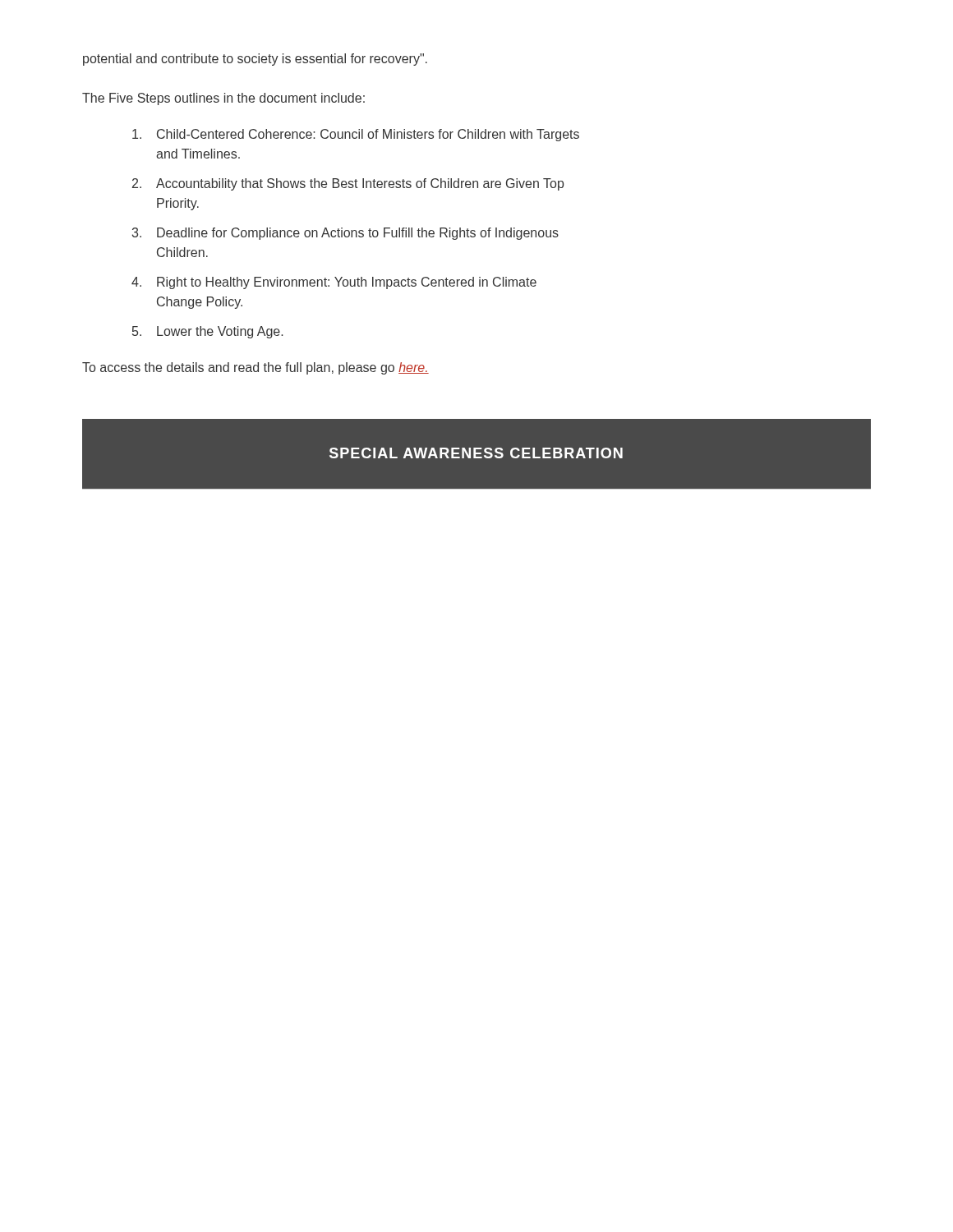Select the list item that says "2. Accountability that"

(x=348, y=194)
